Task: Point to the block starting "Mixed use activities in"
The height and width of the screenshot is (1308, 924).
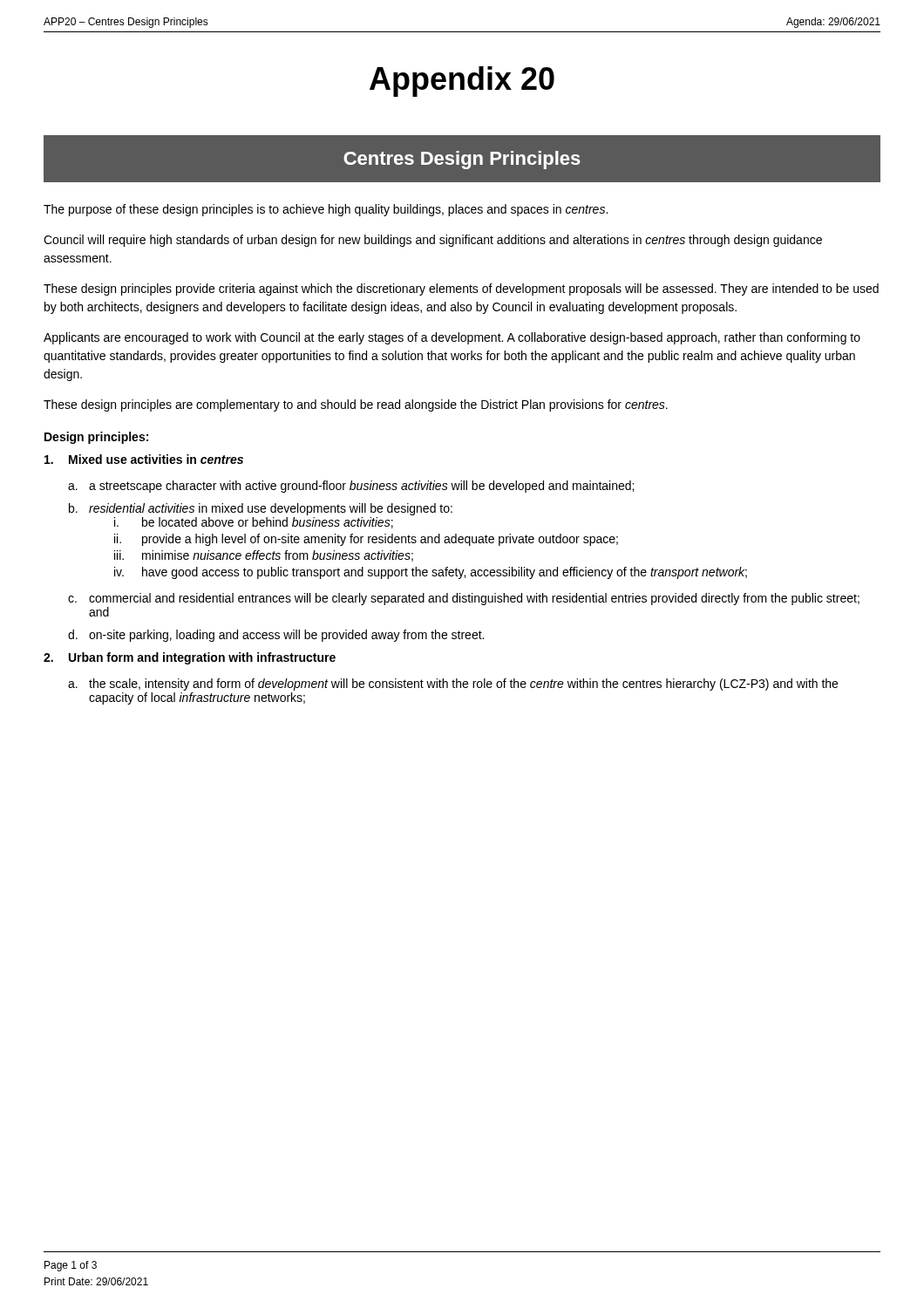Action: [144, 459]
